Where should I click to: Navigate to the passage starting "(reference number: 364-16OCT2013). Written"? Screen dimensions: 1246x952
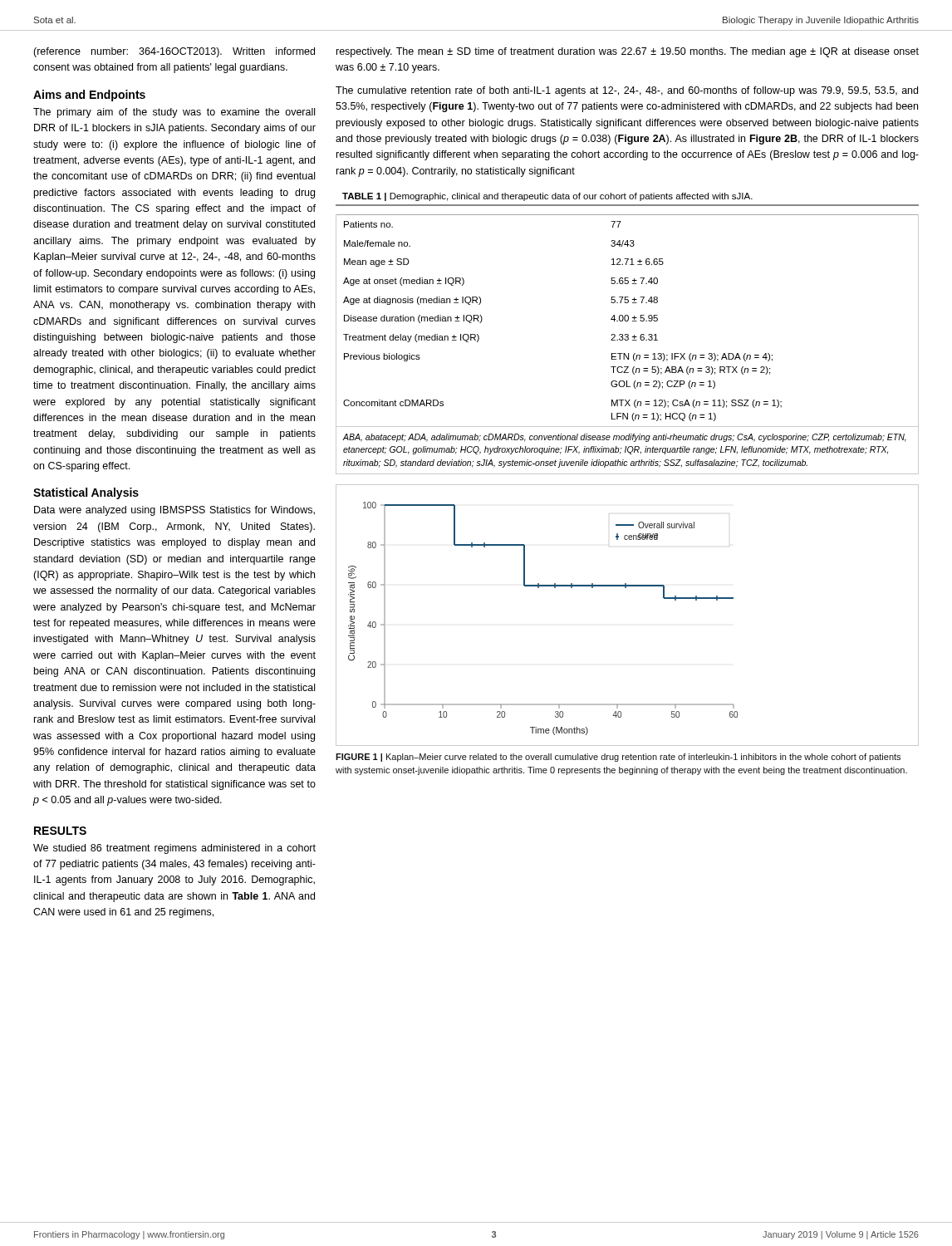point(174,60)
